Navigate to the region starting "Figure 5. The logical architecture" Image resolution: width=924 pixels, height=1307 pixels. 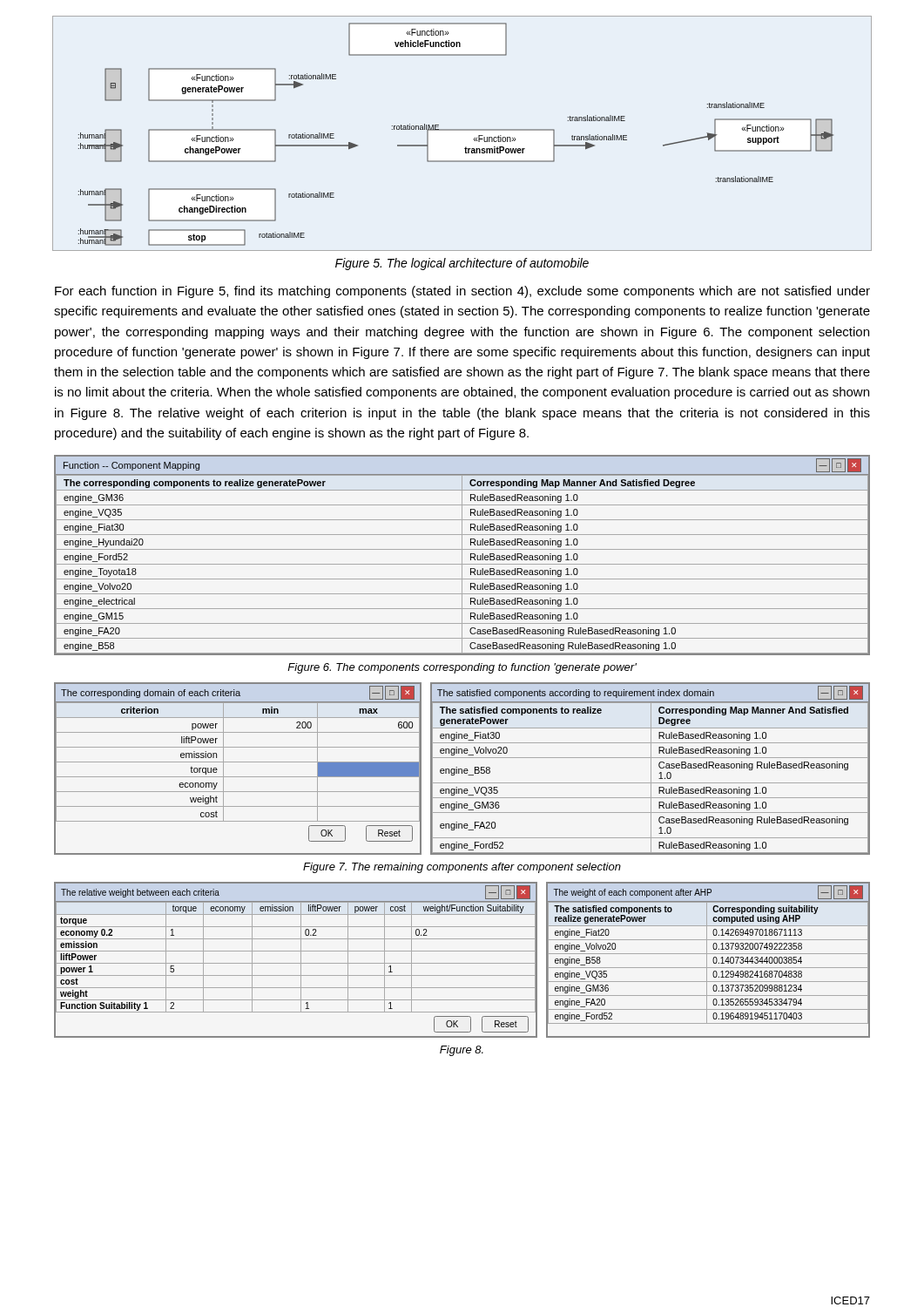tap(462, 263)
